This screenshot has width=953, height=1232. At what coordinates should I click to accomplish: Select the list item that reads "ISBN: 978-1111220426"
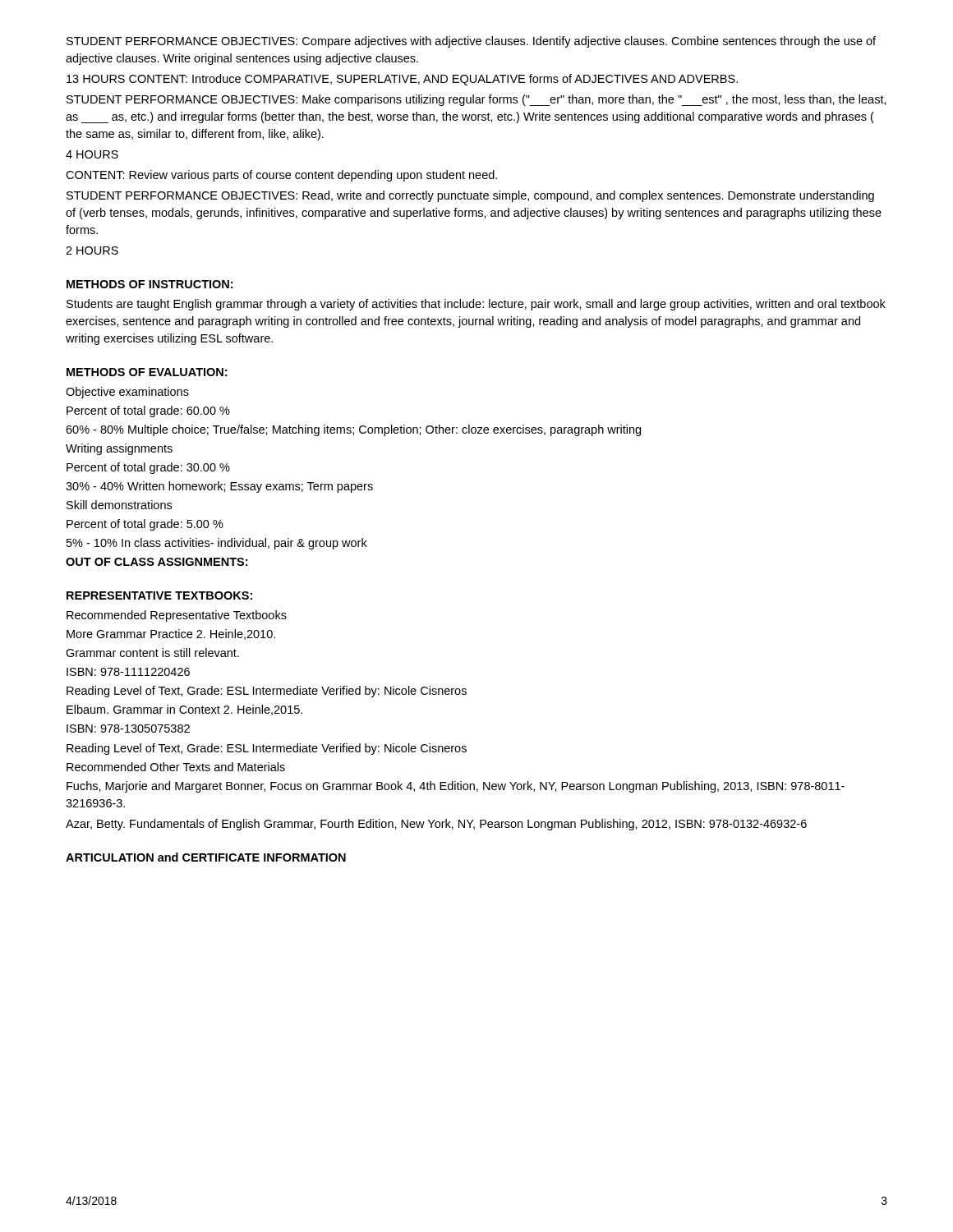pos(128,672)
